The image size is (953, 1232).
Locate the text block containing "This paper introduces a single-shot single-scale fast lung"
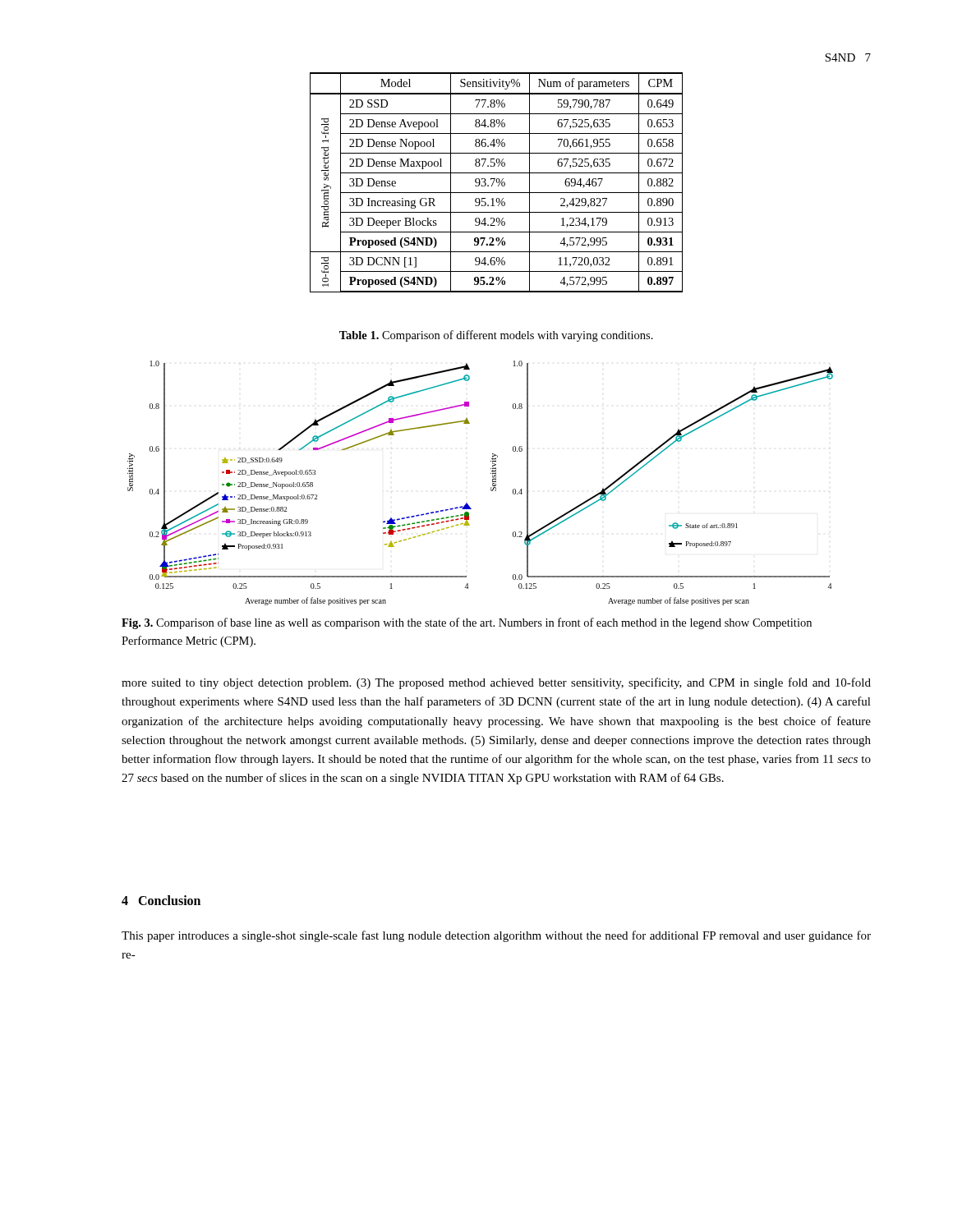(496, 945)
